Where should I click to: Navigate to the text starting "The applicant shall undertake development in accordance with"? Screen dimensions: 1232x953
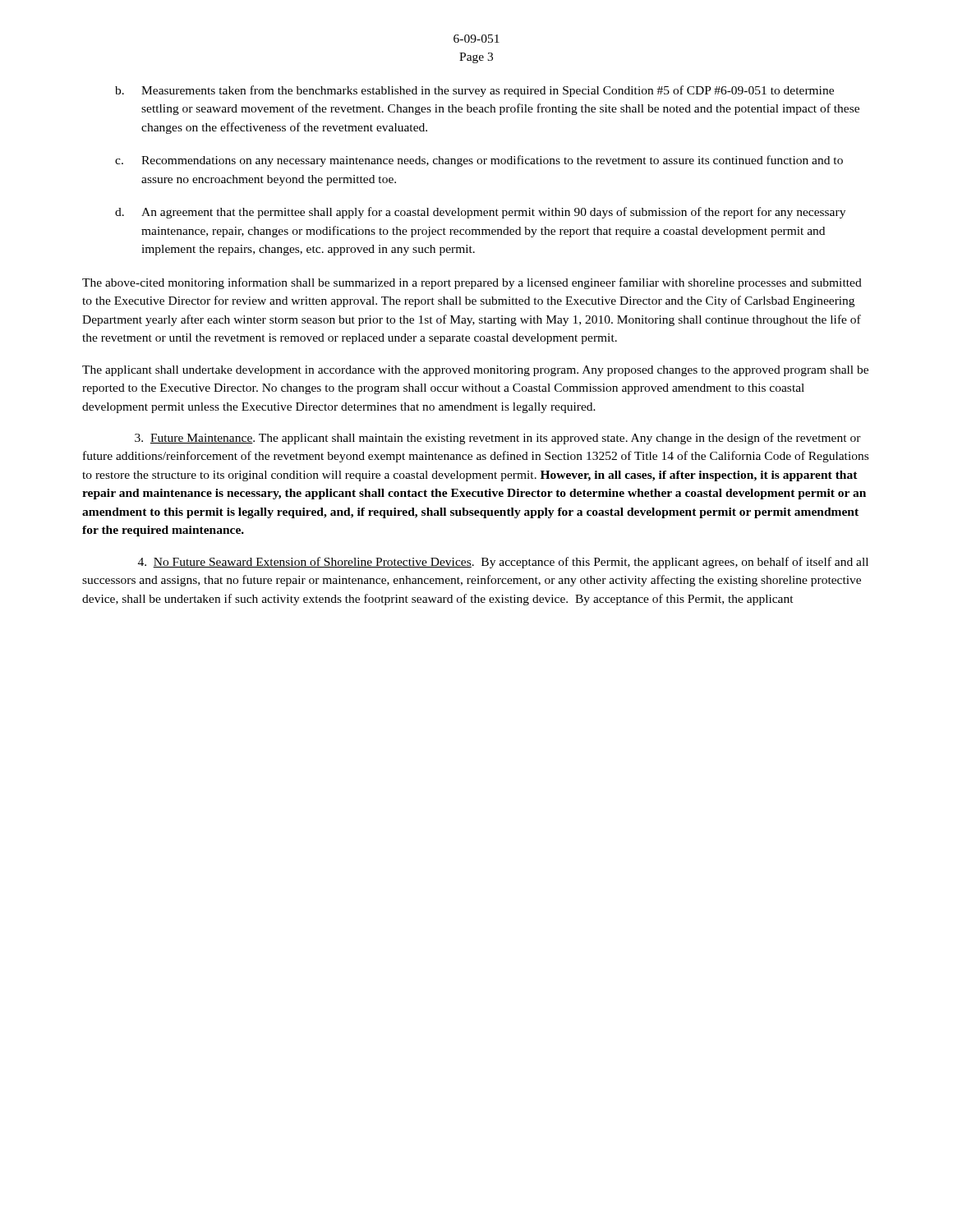(x=476, y=387)
